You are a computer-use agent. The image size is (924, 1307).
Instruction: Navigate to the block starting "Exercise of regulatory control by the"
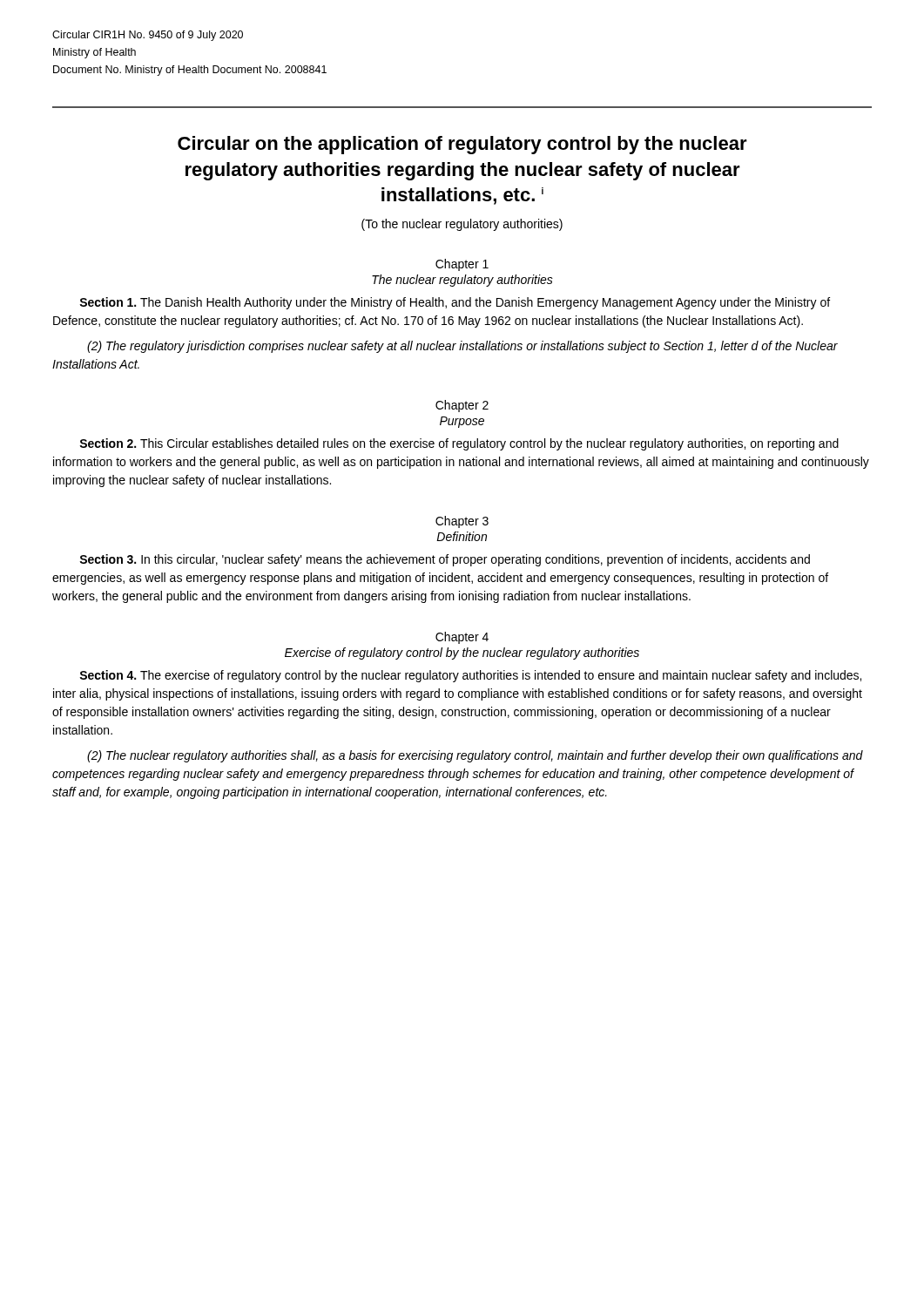[462, 653]
